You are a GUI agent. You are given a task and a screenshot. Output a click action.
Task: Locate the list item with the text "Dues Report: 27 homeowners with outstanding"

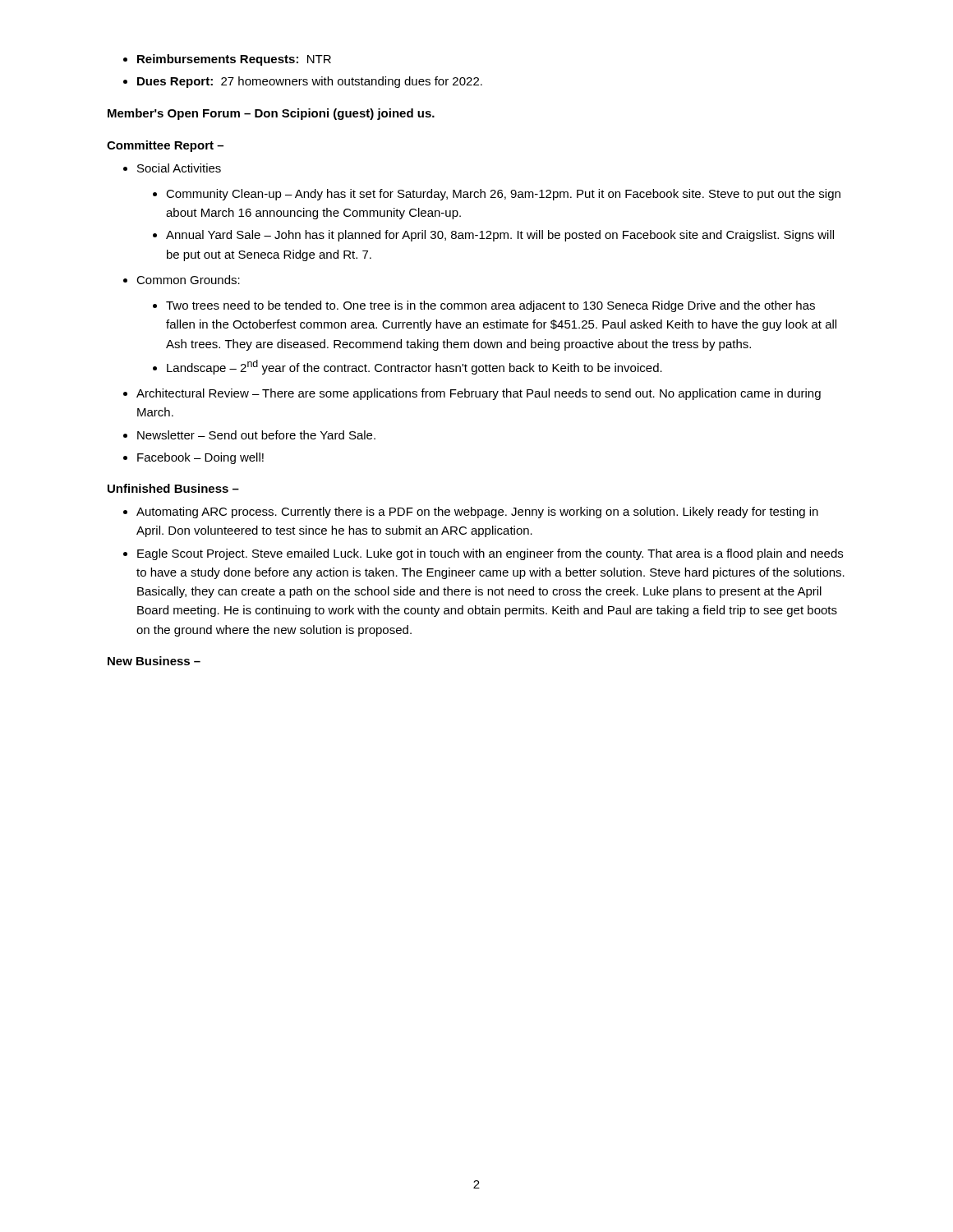pyautogui.click(x=491, y=81)
